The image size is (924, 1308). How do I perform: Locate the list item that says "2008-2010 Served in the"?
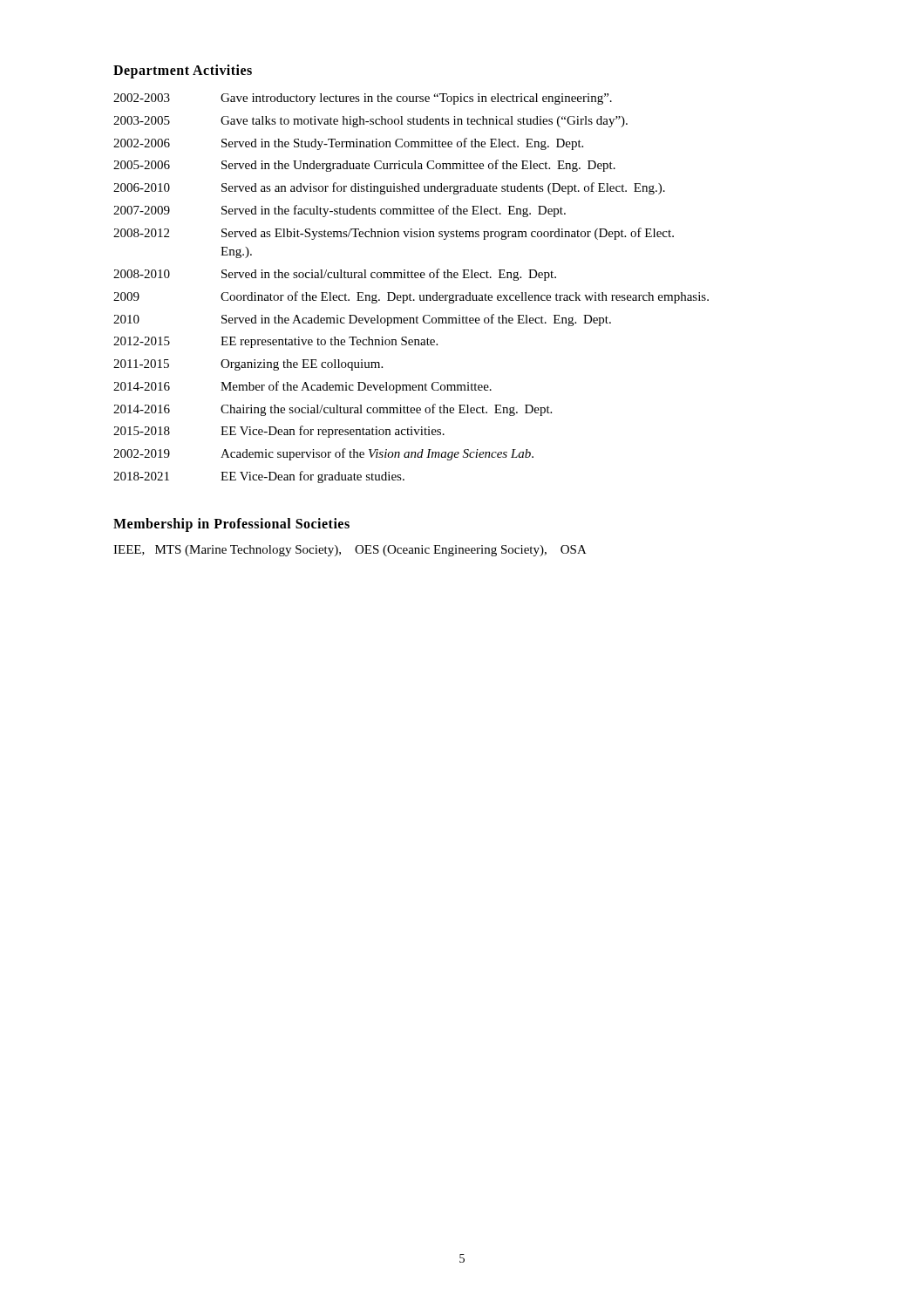[x=462, y=275]
